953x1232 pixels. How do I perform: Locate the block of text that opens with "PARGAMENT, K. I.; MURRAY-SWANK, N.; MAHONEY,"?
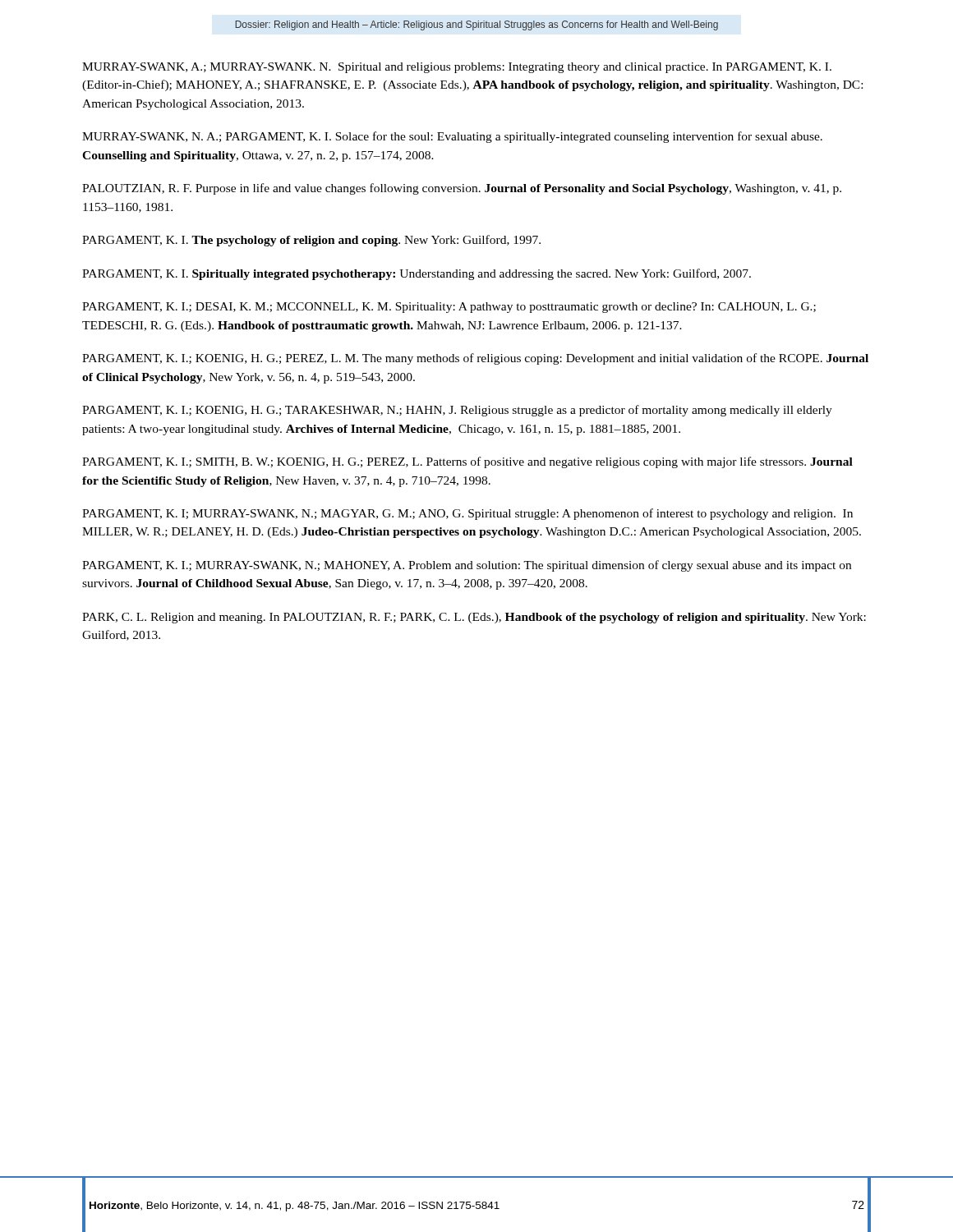tap(476, 574)
